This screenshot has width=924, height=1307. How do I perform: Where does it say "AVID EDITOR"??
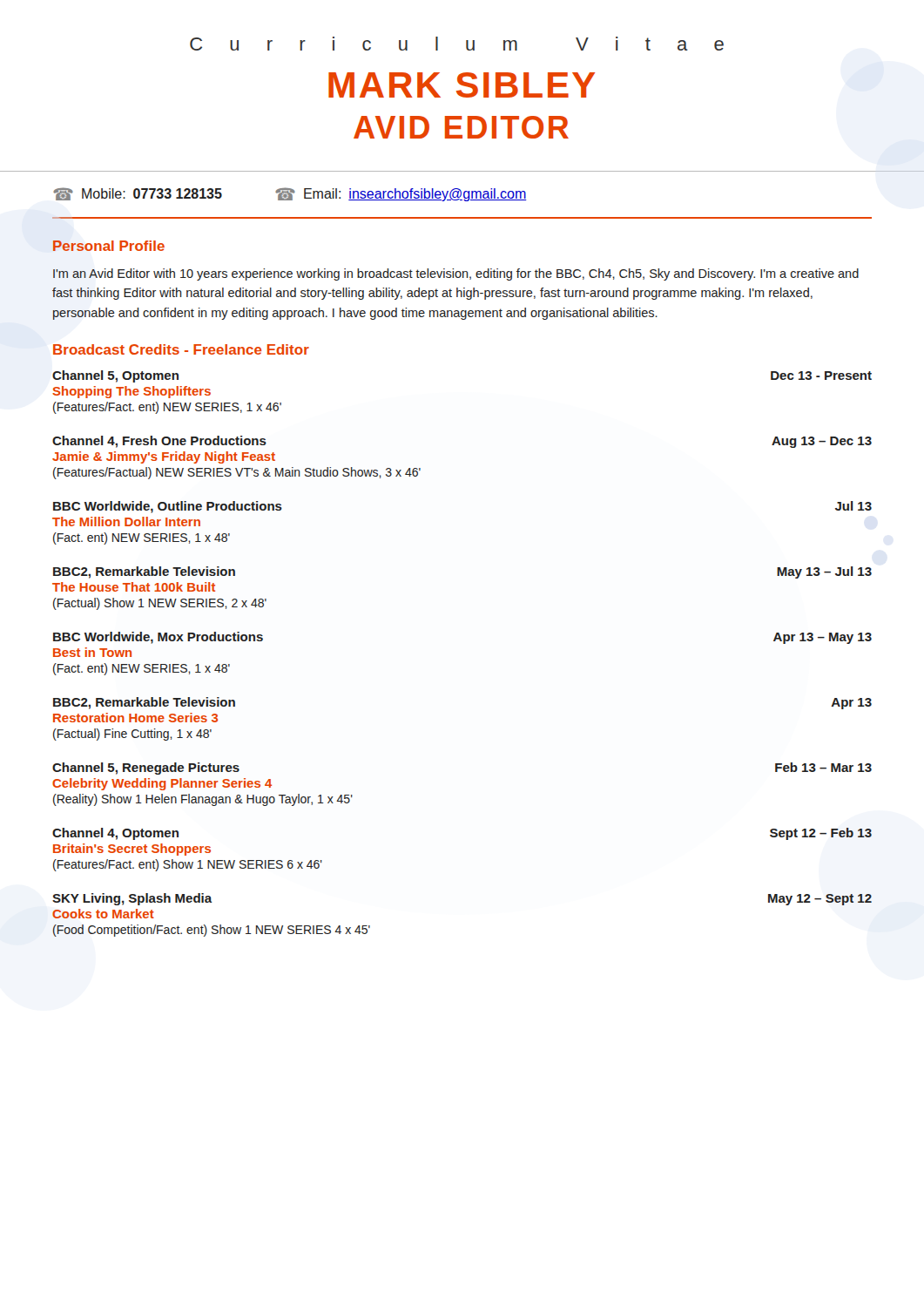coord(462,128)
